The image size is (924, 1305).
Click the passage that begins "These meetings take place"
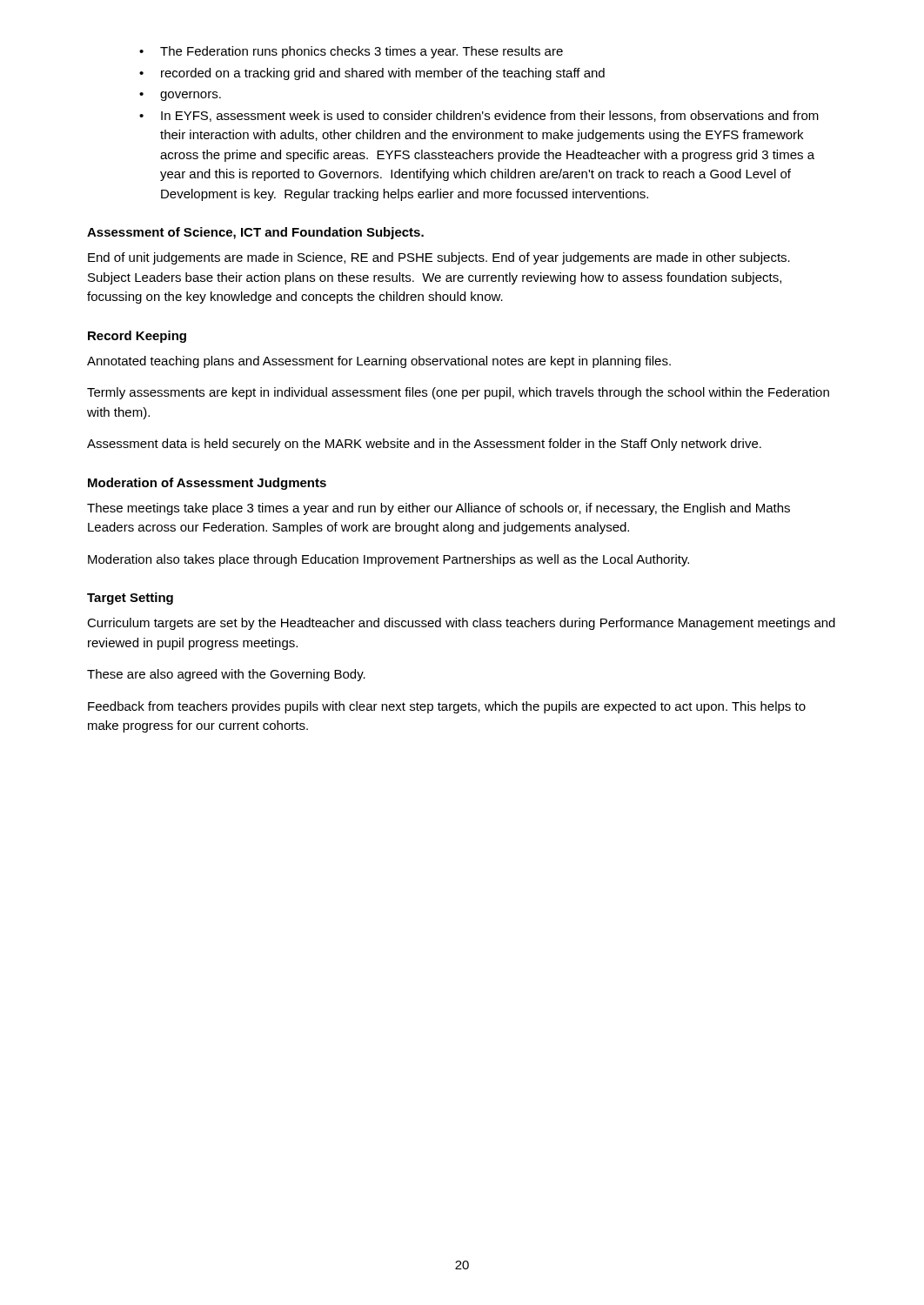click(x=439, y=517)
